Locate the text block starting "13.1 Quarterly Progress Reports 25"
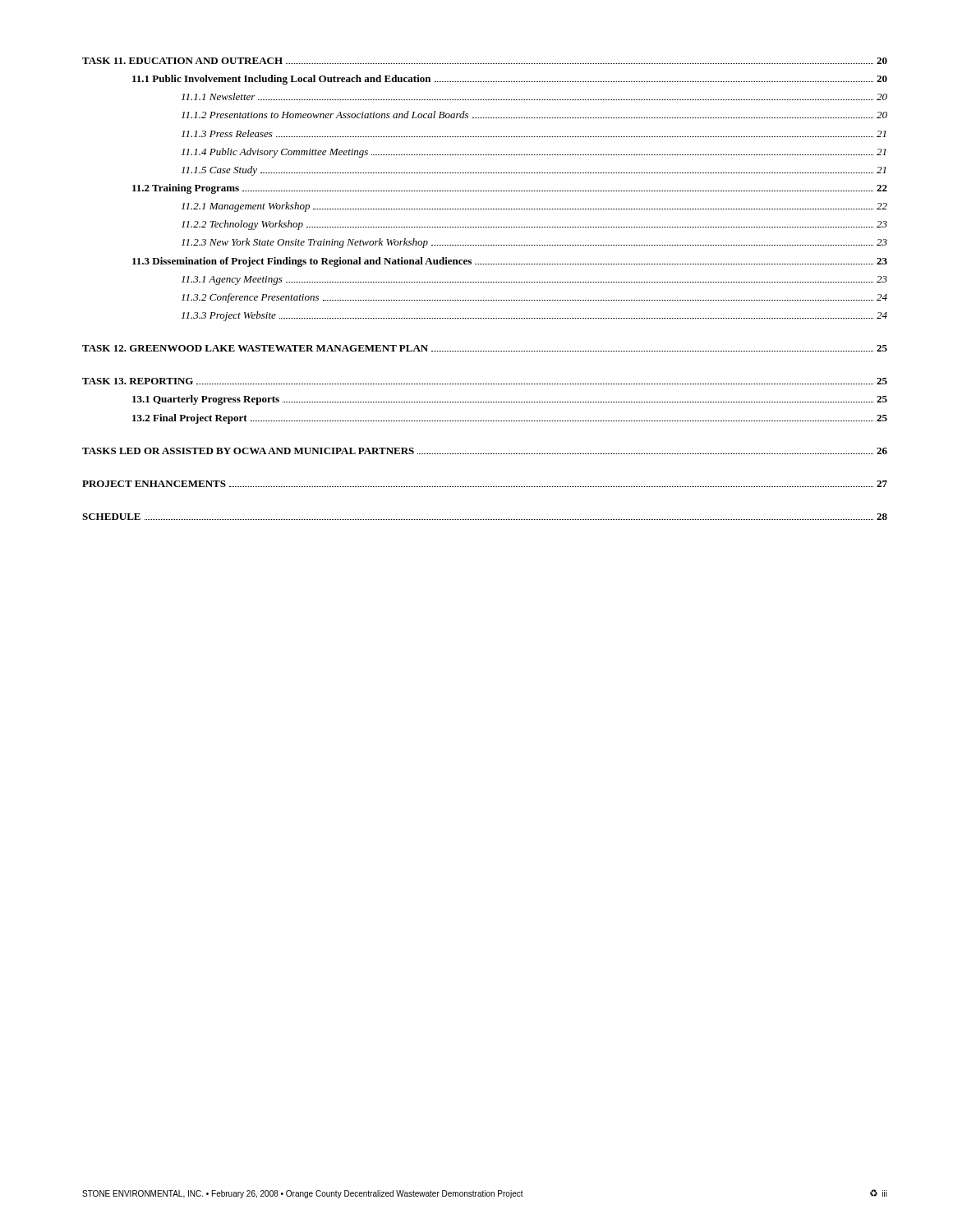 [509, 400]
